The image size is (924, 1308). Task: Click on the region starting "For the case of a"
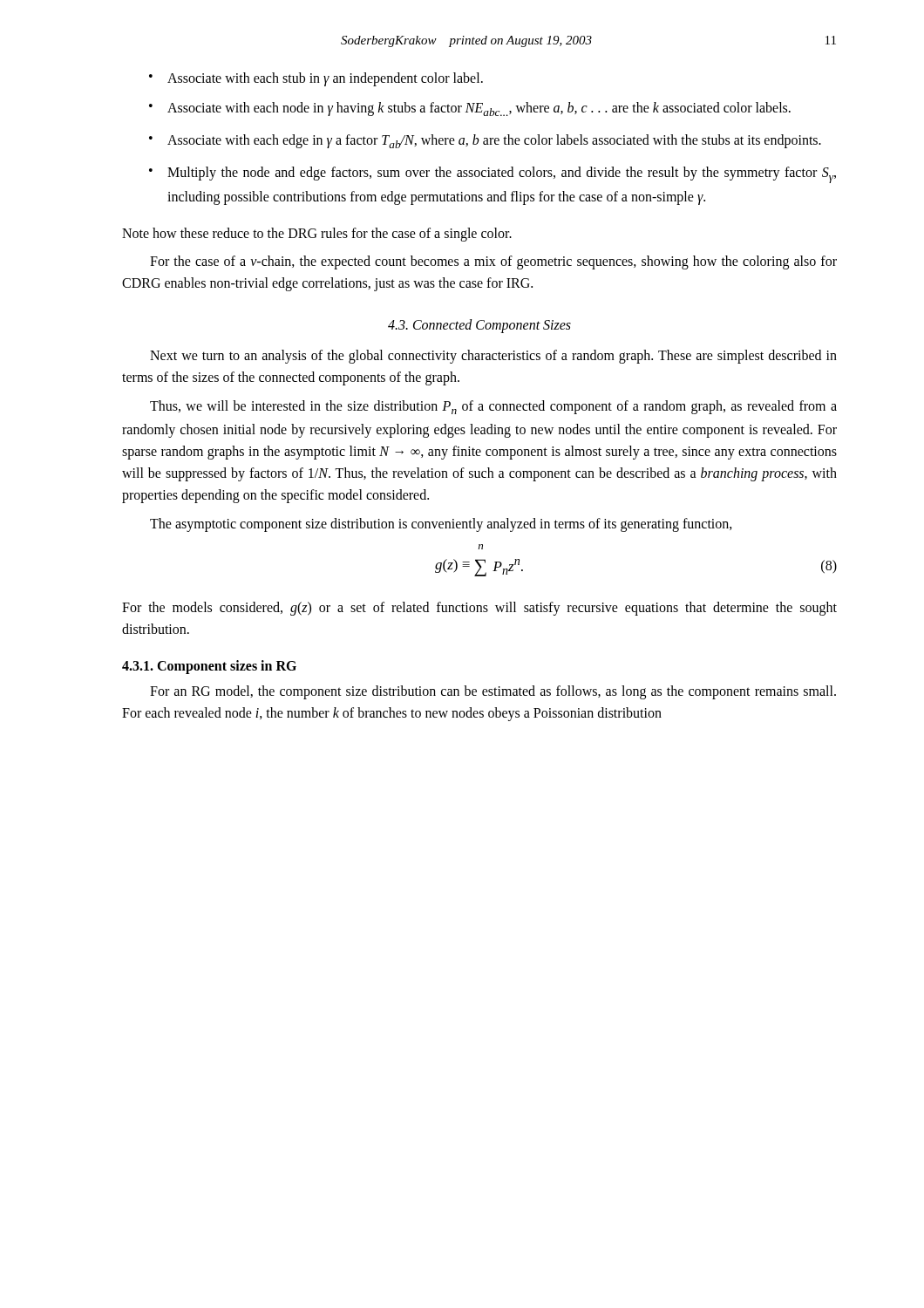479,272
